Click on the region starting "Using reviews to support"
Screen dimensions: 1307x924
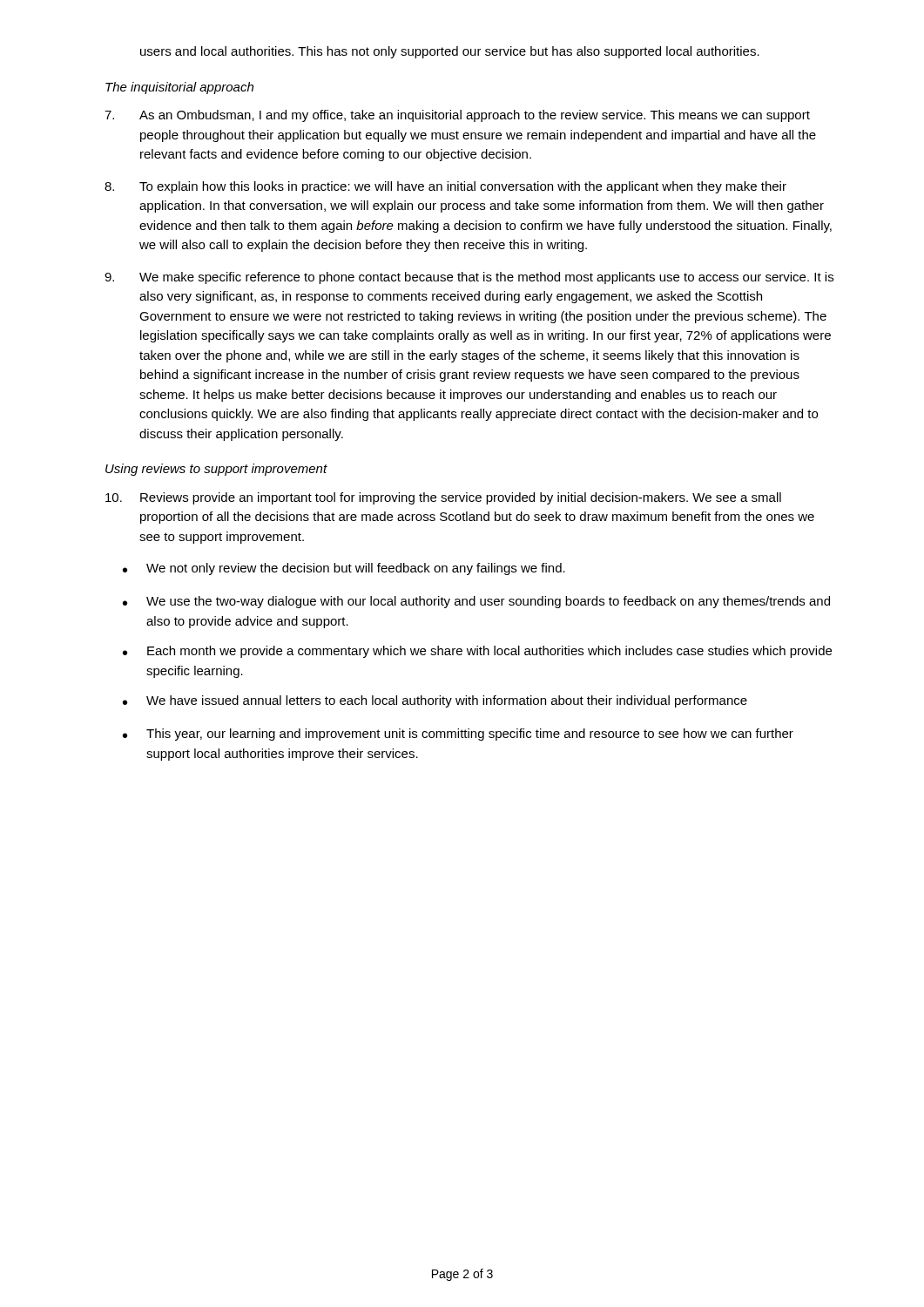216,468
